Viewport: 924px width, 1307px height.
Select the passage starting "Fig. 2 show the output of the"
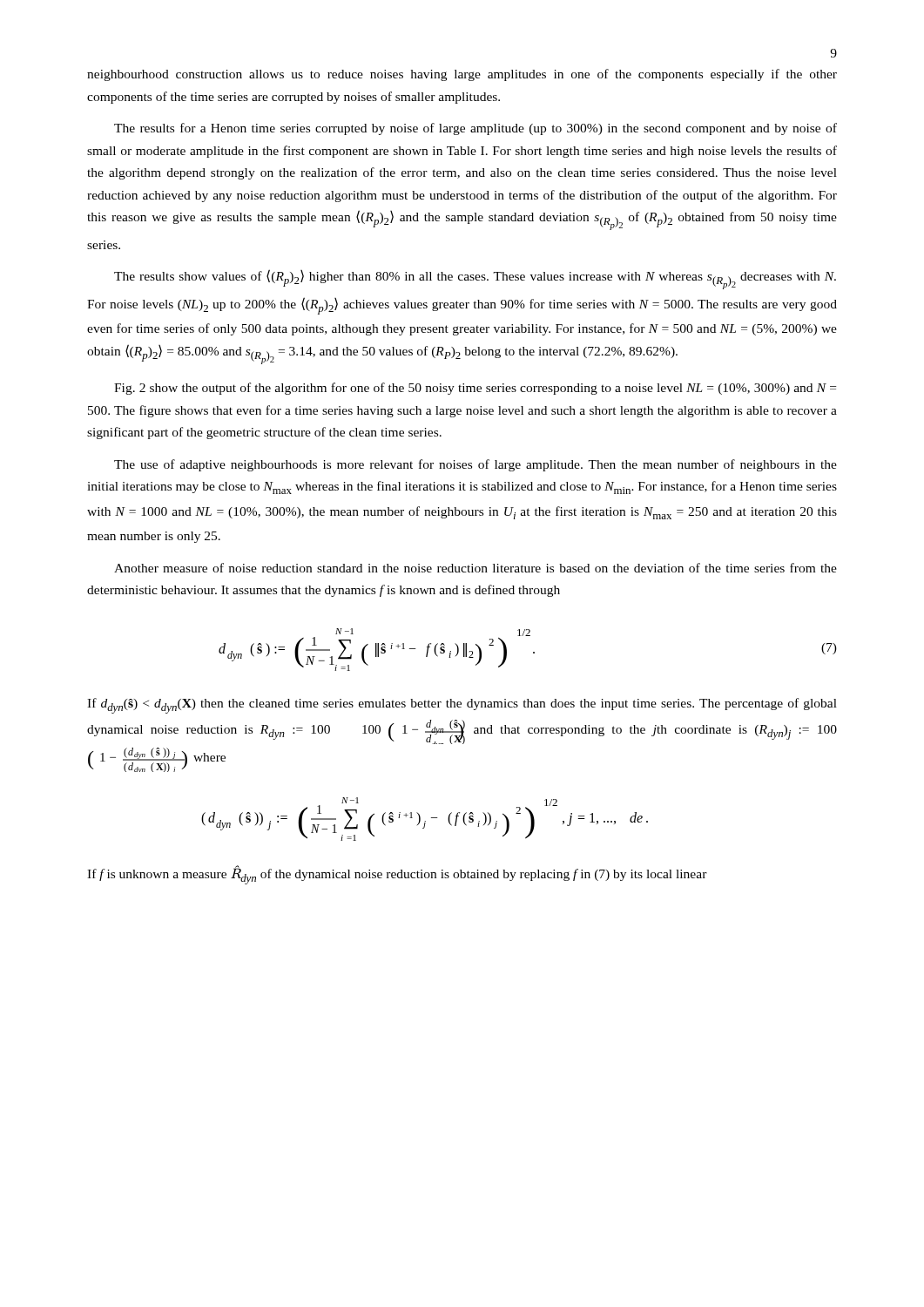[x=462, y=410]
